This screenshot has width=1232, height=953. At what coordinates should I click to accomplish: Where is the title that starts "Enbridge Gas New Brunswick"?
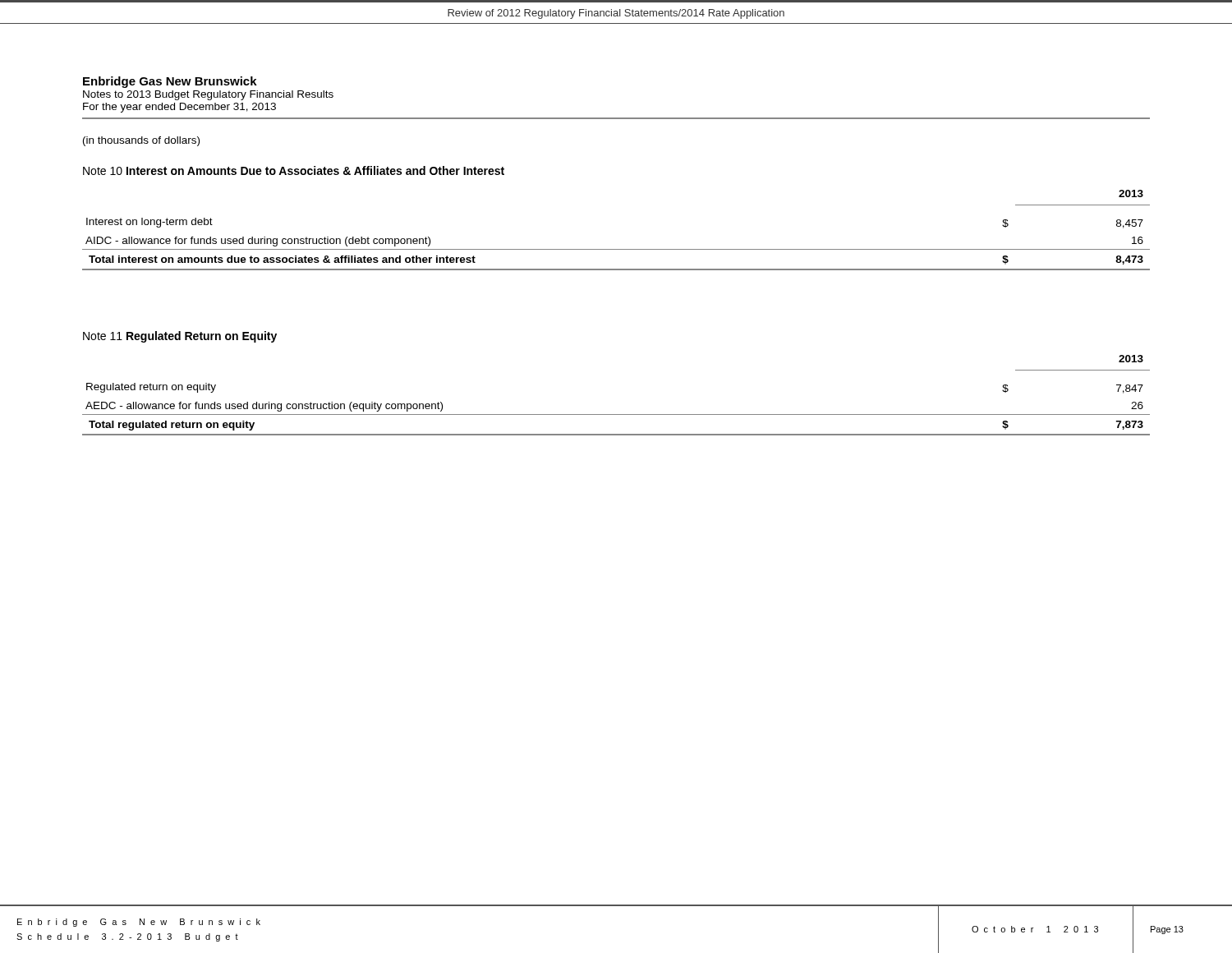[x=170, y=82]
